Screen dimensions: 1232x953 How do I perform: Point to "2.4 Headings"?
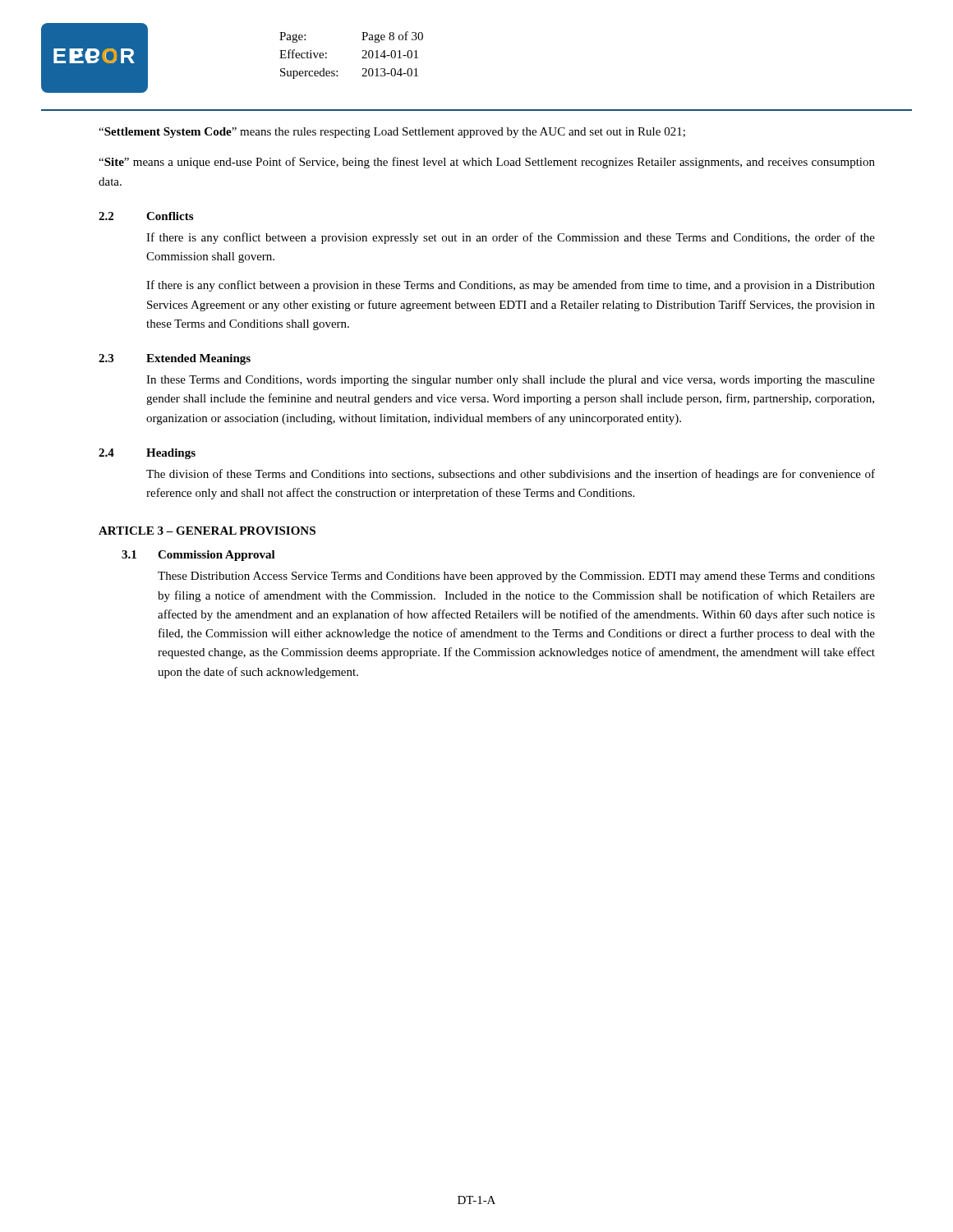coord(147,453)
